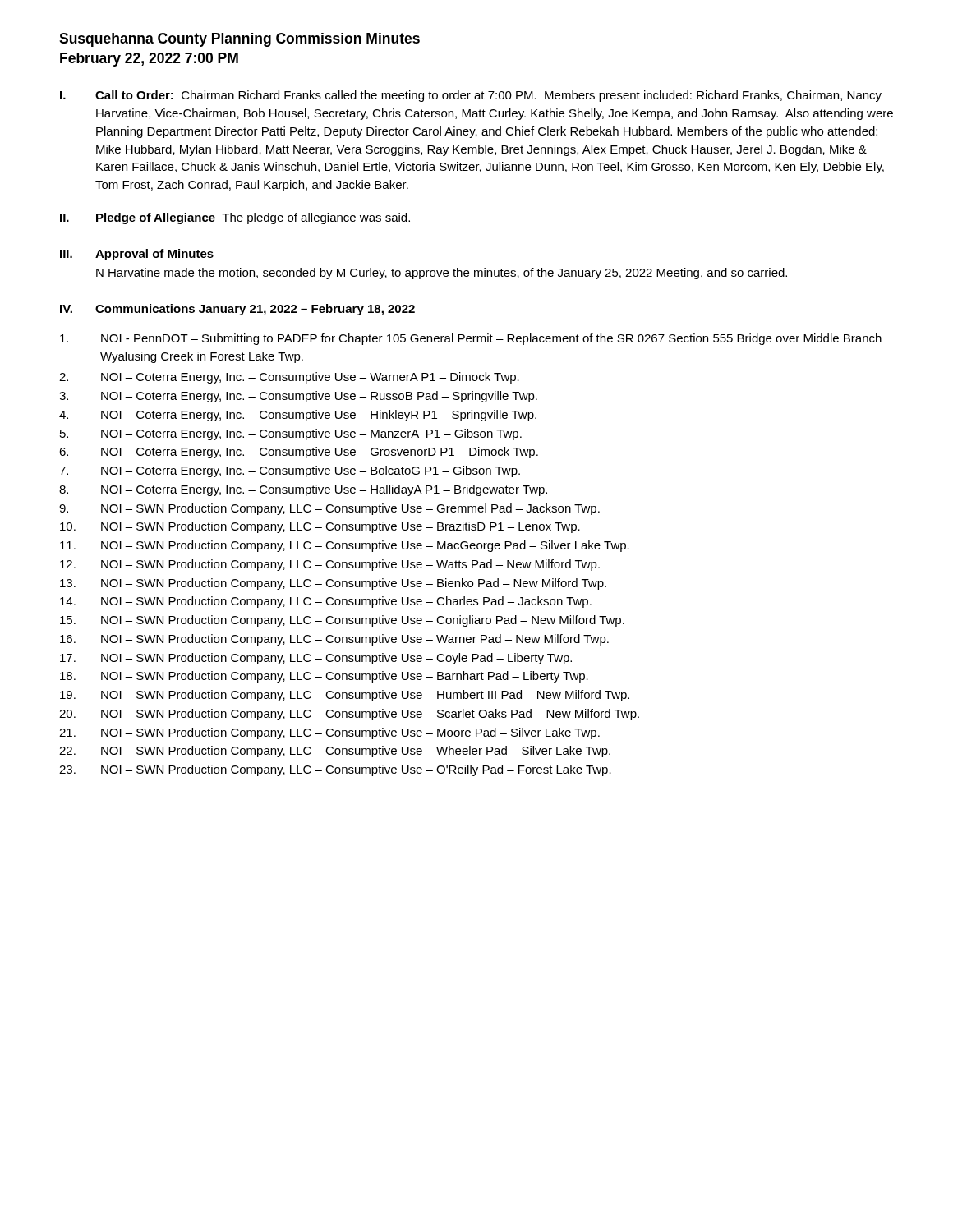
Task: Where is the passage that starts "23. NOI –"?
Action: 476,769
